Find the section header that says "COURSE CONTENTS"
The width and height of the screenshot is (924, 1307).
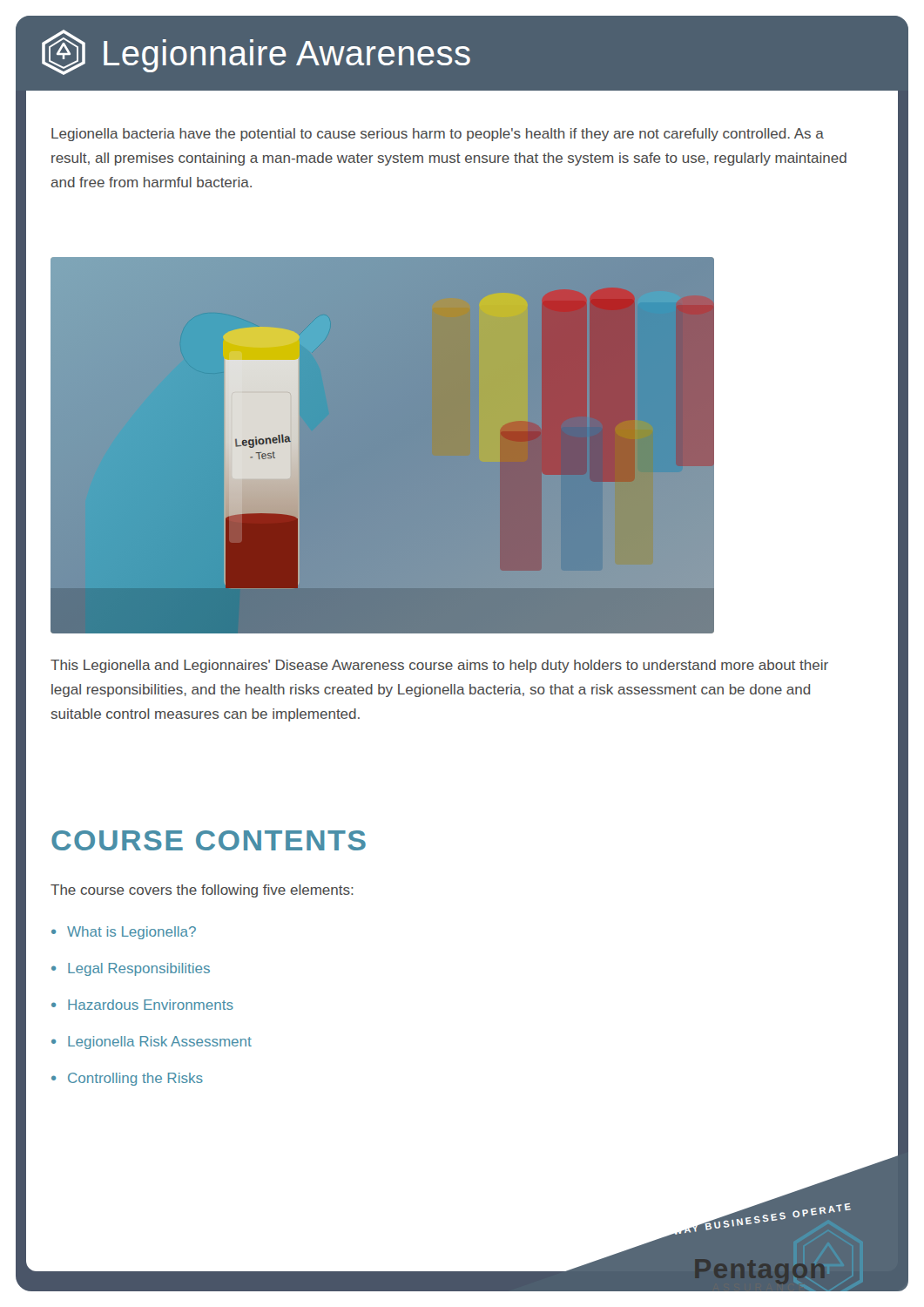coord(209,840)
